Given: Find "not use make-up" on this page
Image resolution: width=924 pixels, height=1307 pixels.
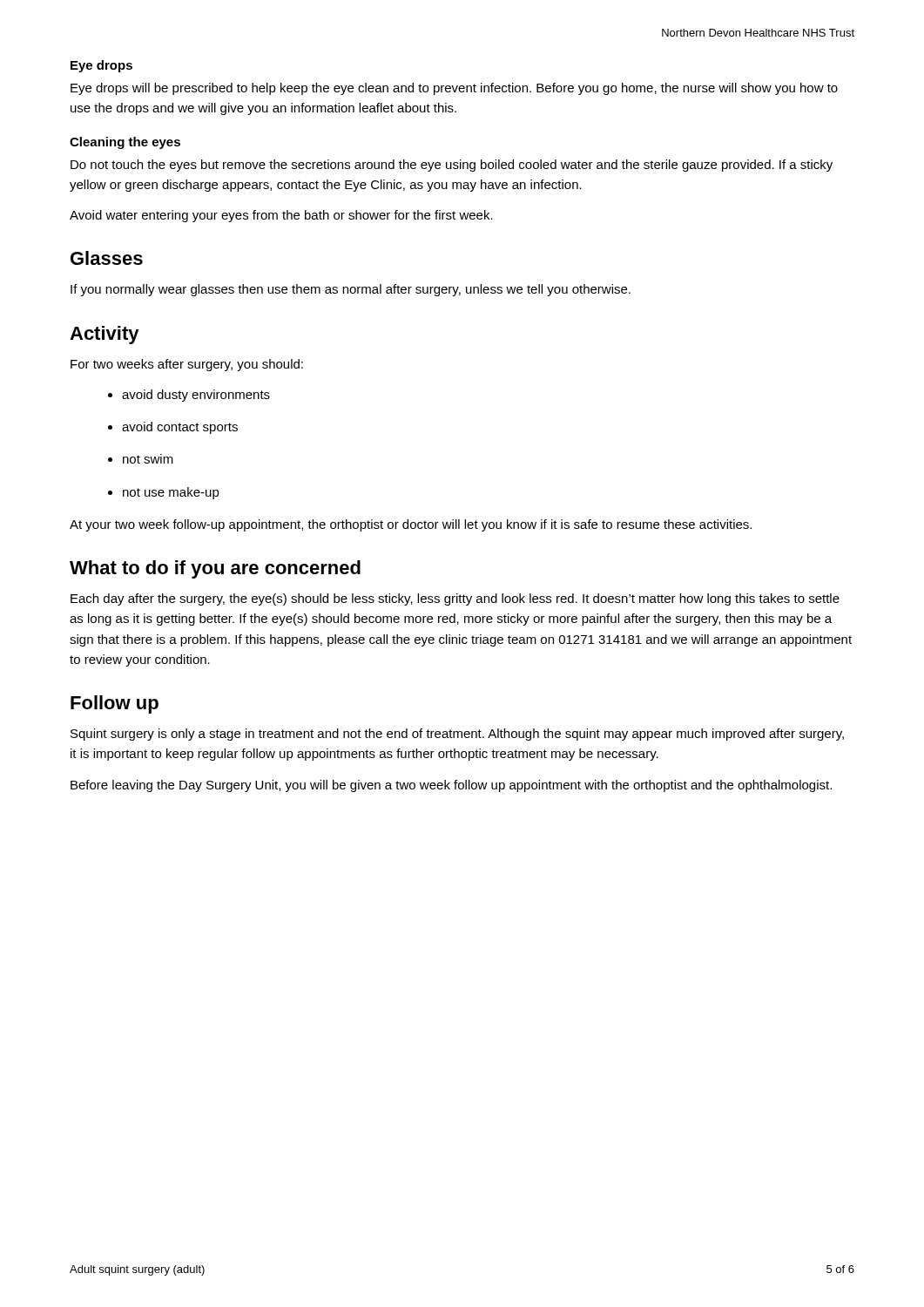Looking at the screenshot, I should click(x=171, y=491).
